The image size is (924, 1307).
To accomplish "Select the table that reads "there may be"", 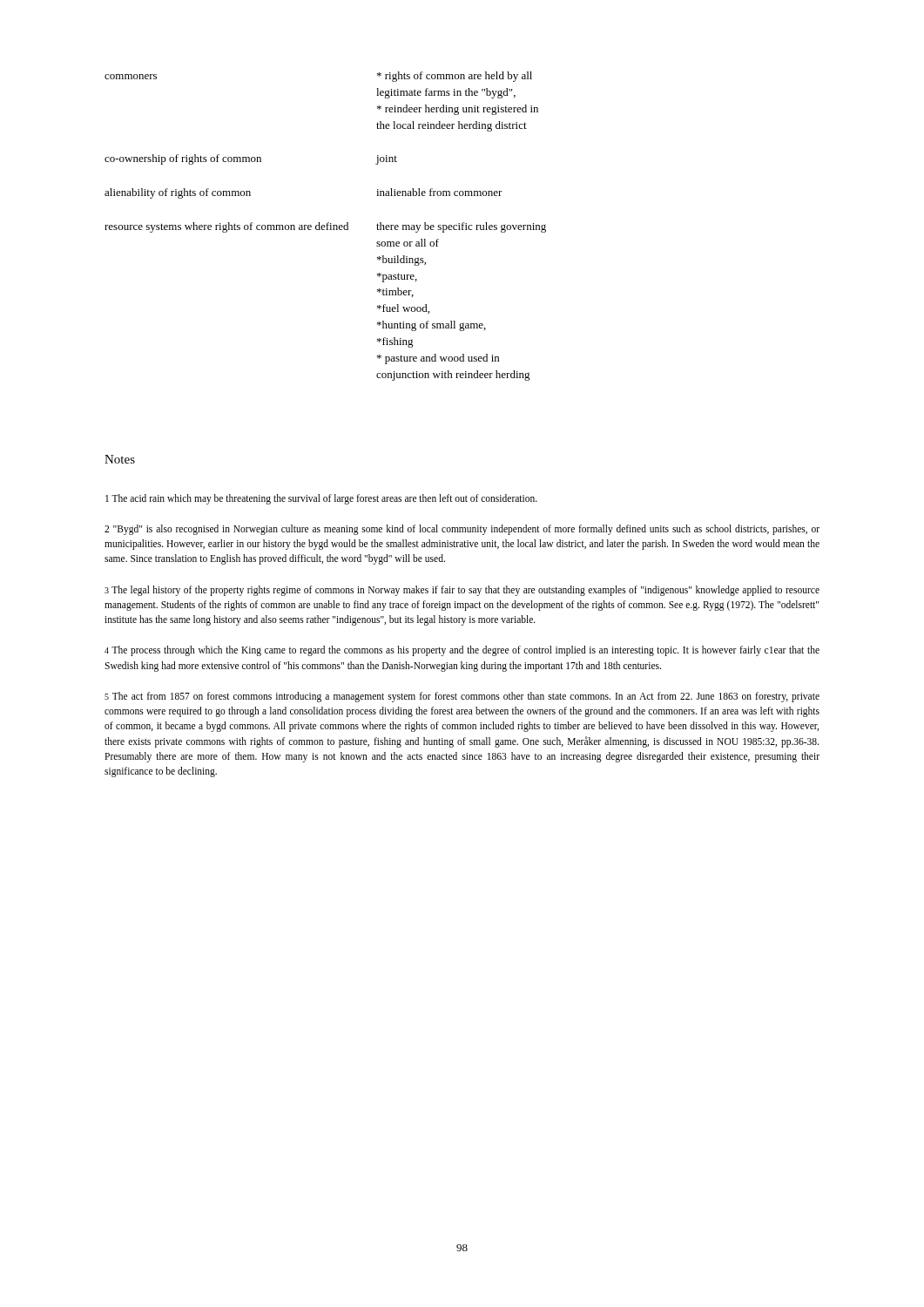I will [462, 229].
